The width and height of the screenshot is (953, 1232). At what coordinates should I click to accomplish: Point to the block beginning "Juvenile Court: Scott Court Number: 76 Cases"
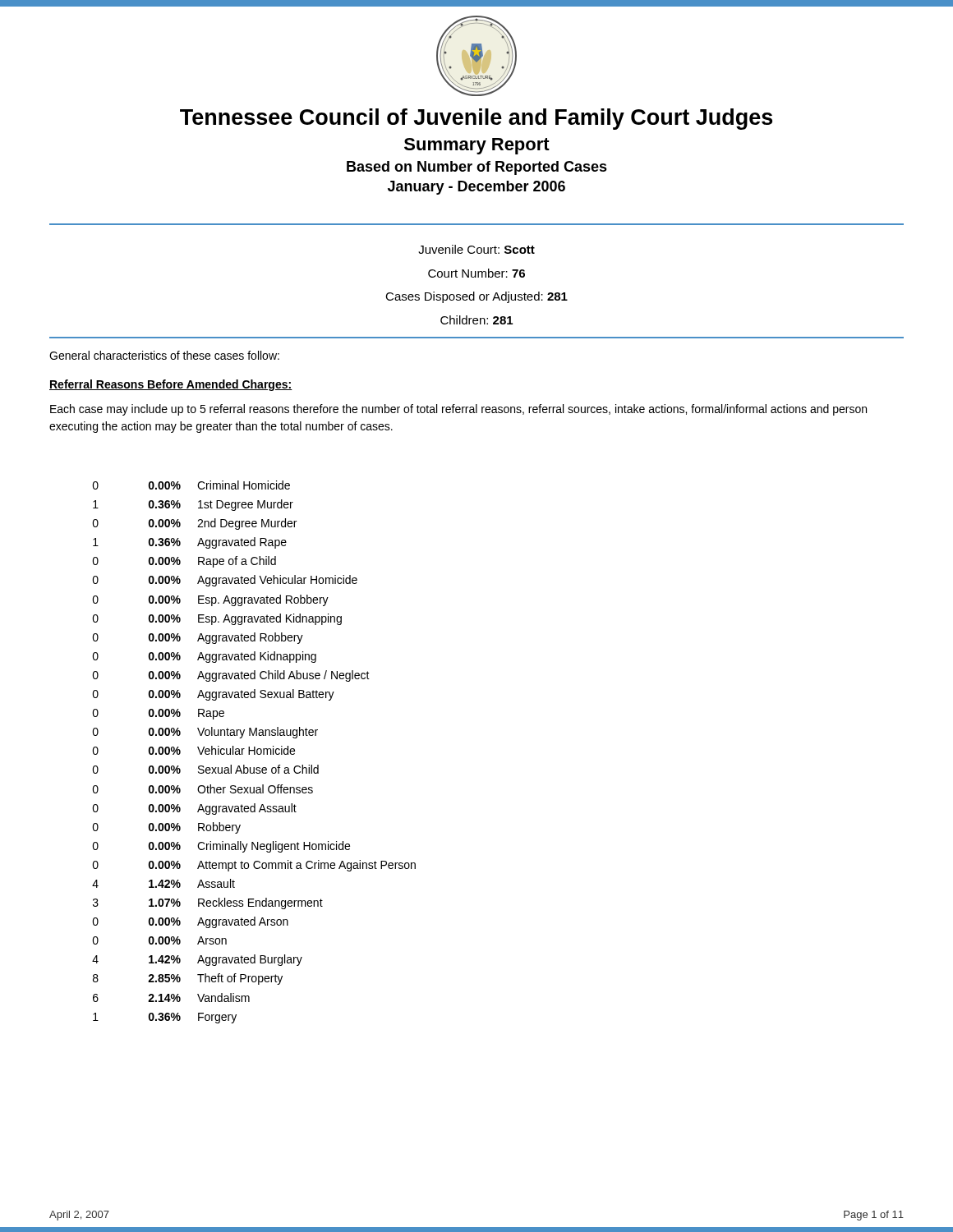pyautogui.click(x=476, y=284)
